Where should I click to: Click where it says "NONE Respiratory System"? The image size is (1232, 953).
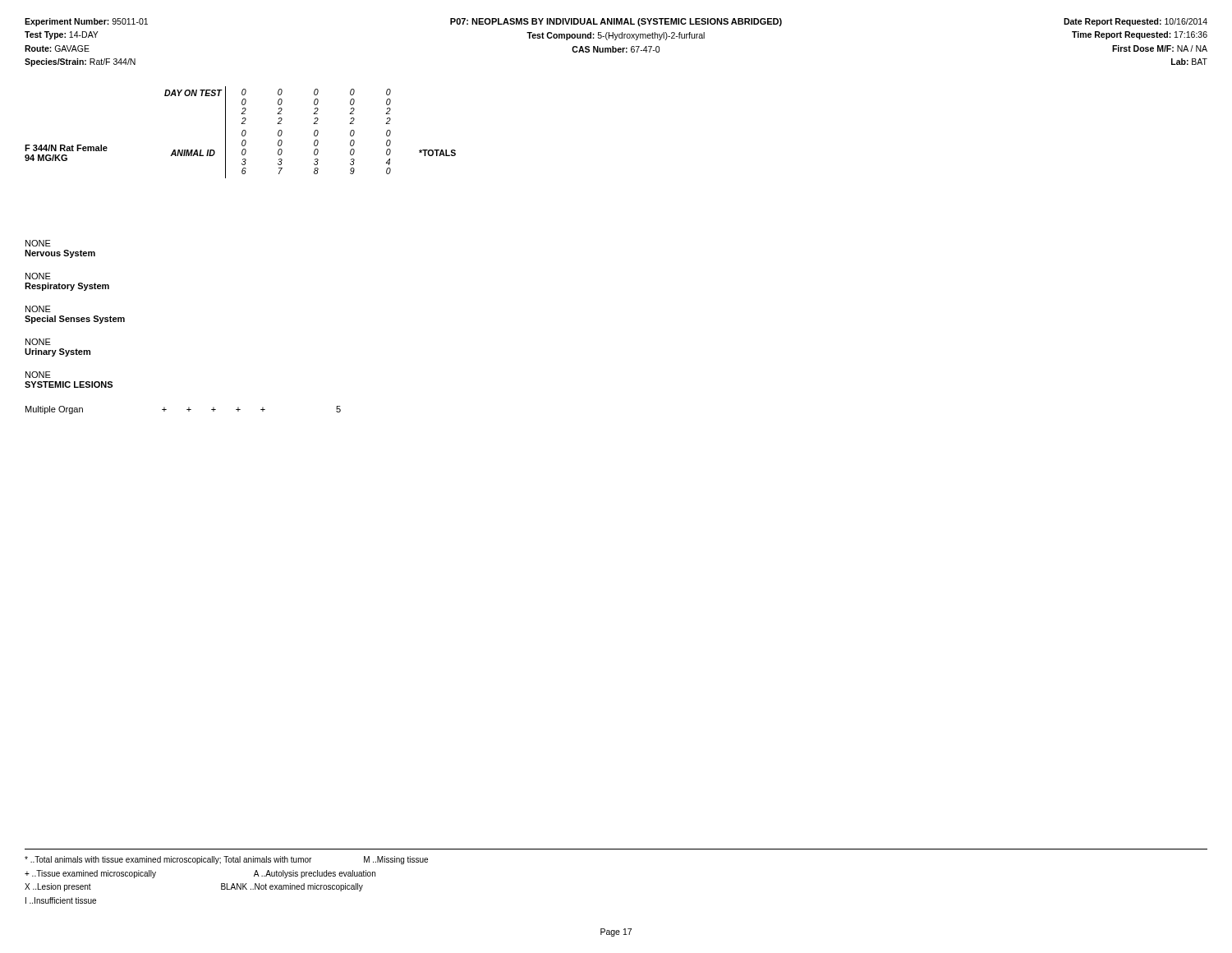point(67,281)
